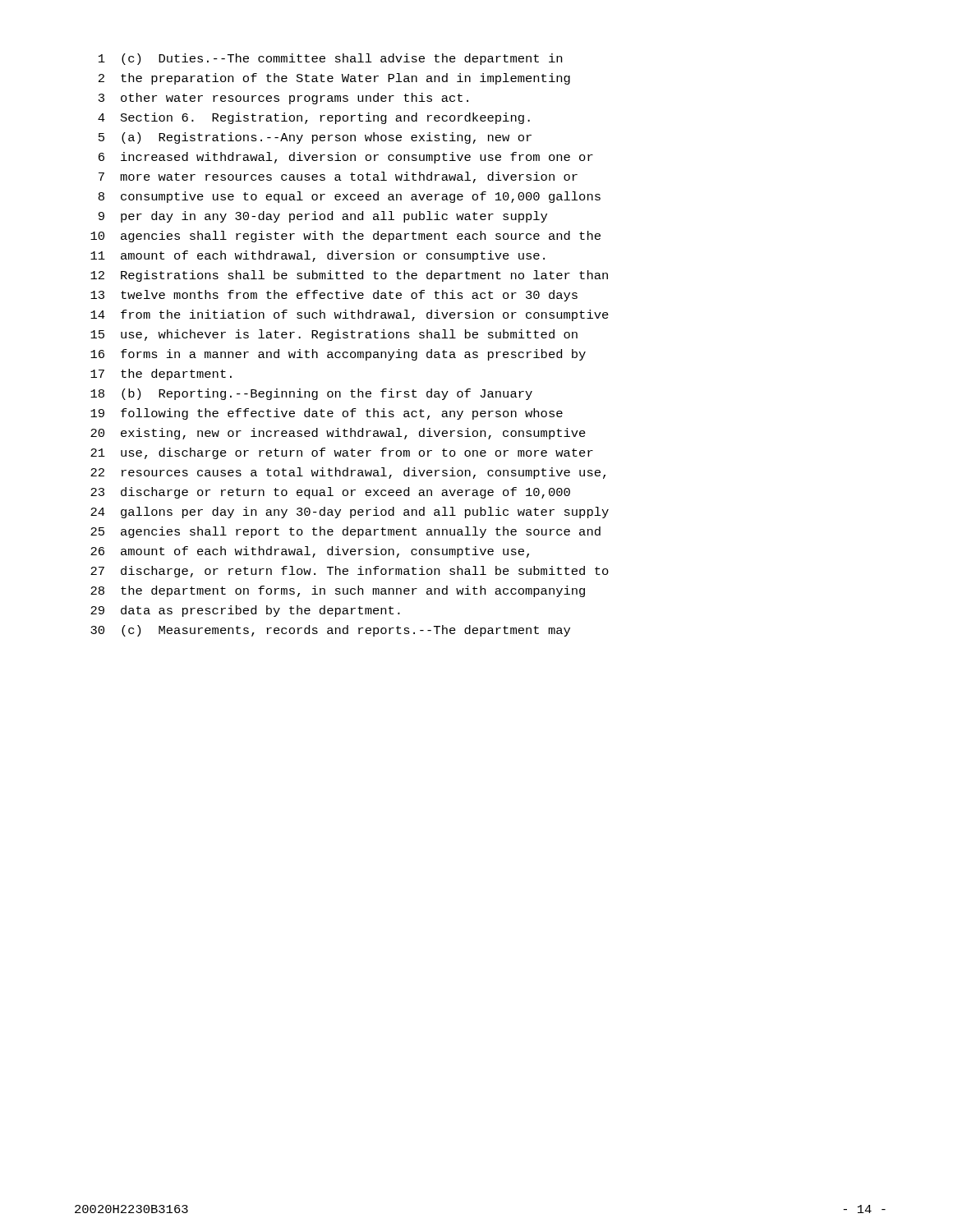This screenshot has width=953, height=1232.
Task: Select the region starting "14from the initiation of"
Action: point(341,316)
